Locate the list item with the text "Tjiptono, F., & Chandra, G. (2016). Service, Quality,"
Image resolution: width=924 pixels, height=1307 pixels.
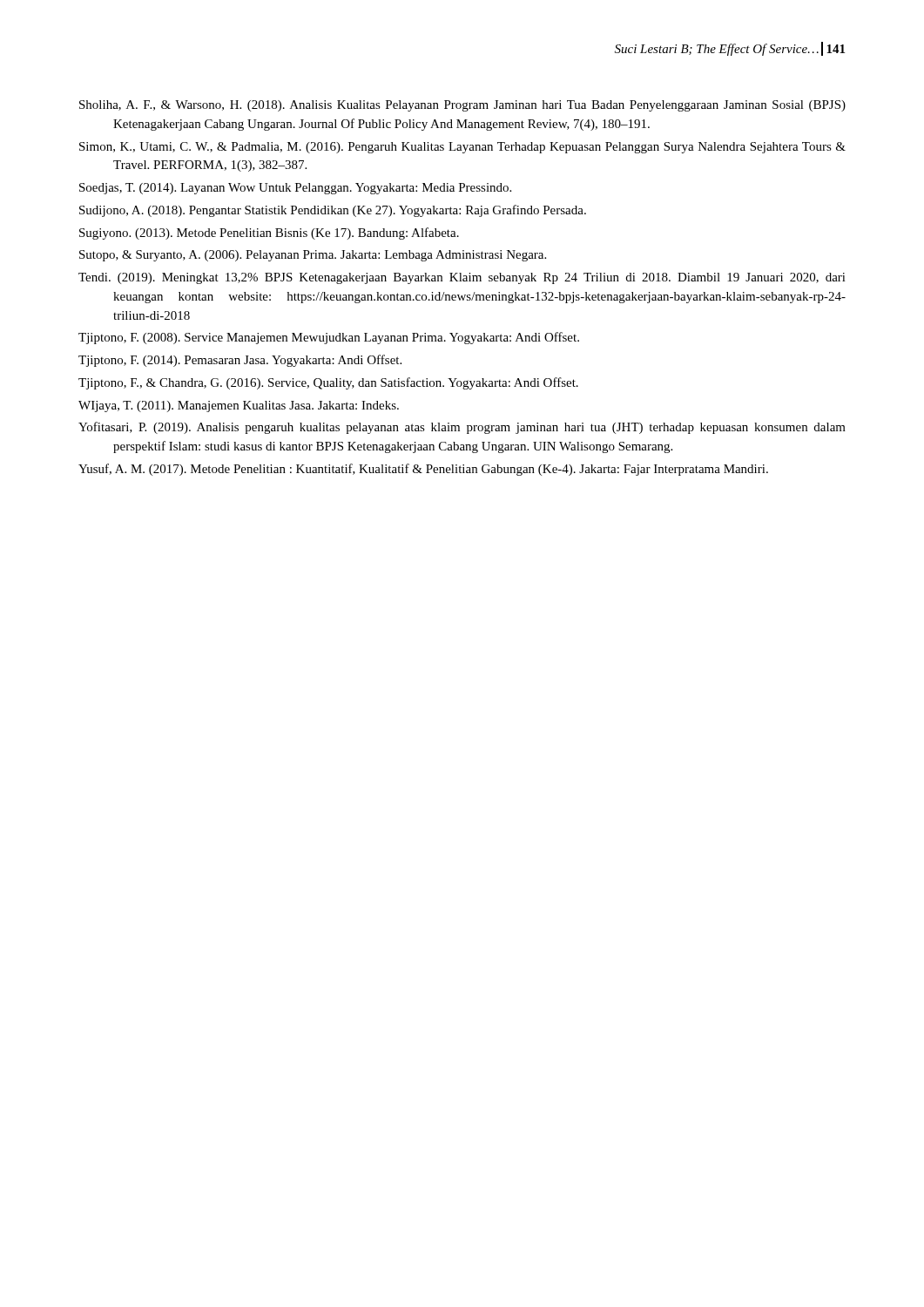coord(329,382)
